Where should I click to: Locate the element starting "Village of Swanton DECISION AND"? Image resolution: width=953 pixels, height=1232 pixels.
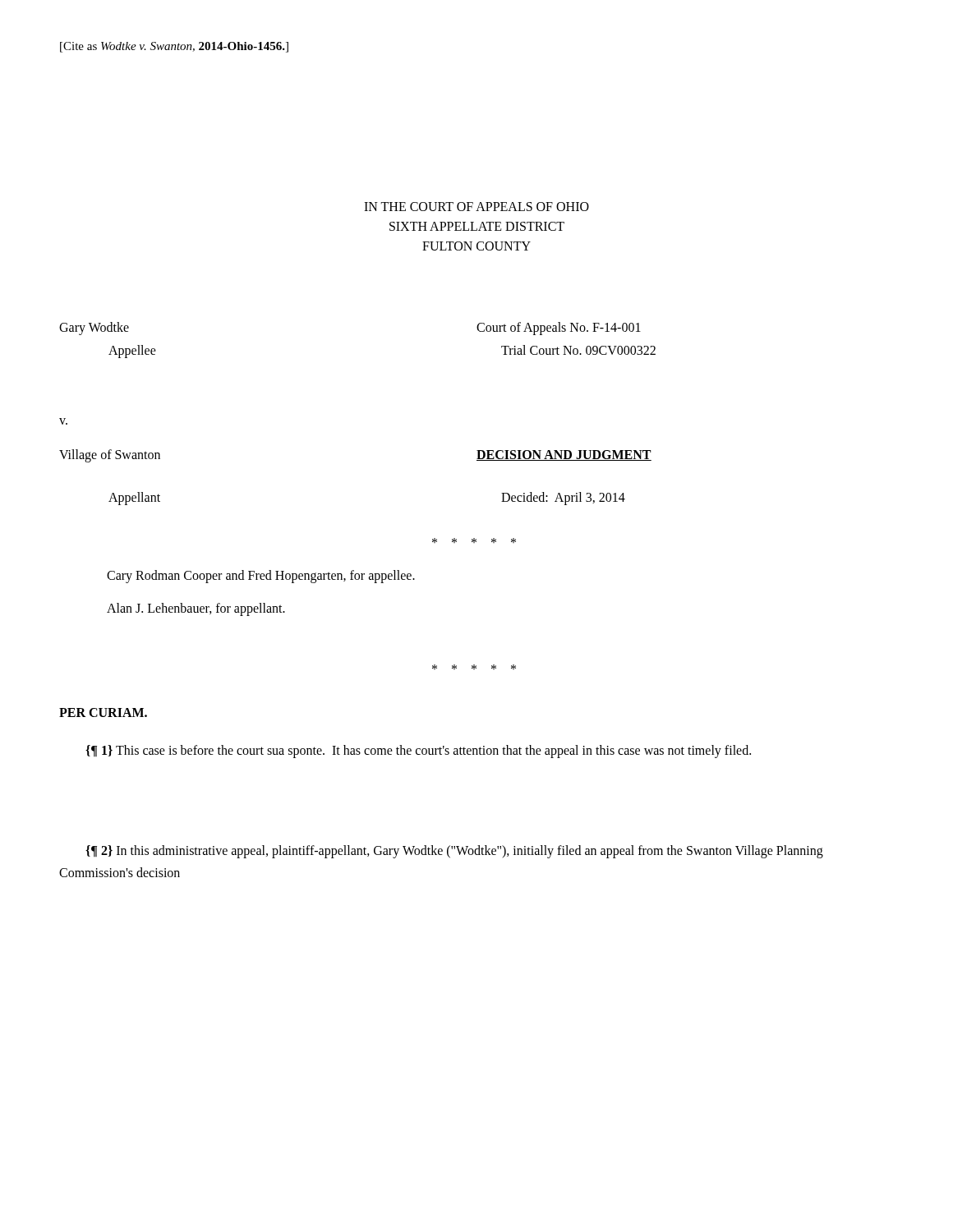(476, 455)
